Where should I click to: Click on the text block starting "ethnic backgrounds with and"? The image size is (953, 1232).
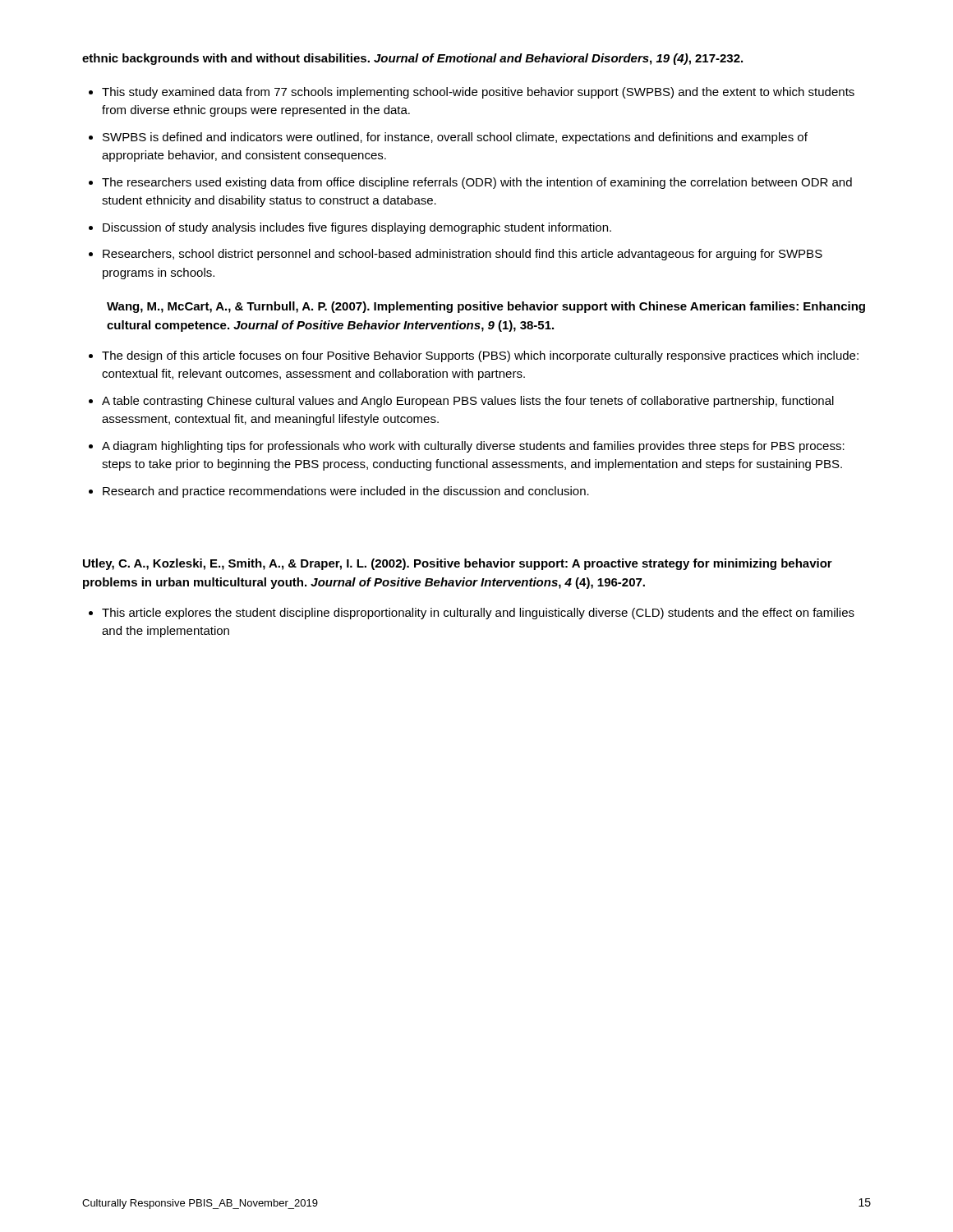pos(413,58)
